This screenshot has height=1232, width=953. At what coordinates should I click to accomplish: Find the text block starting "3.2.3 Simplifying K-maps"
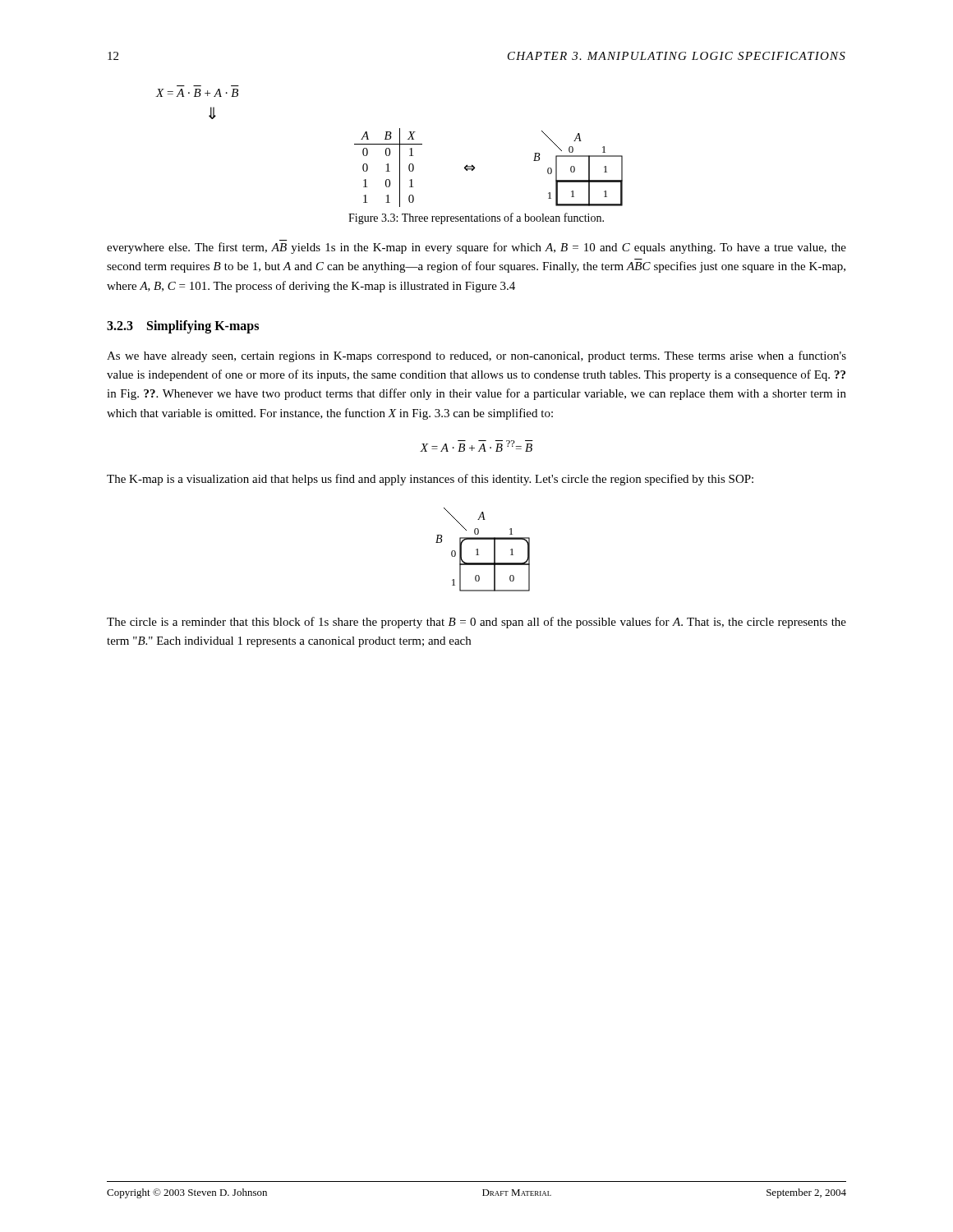pos(183,325)
